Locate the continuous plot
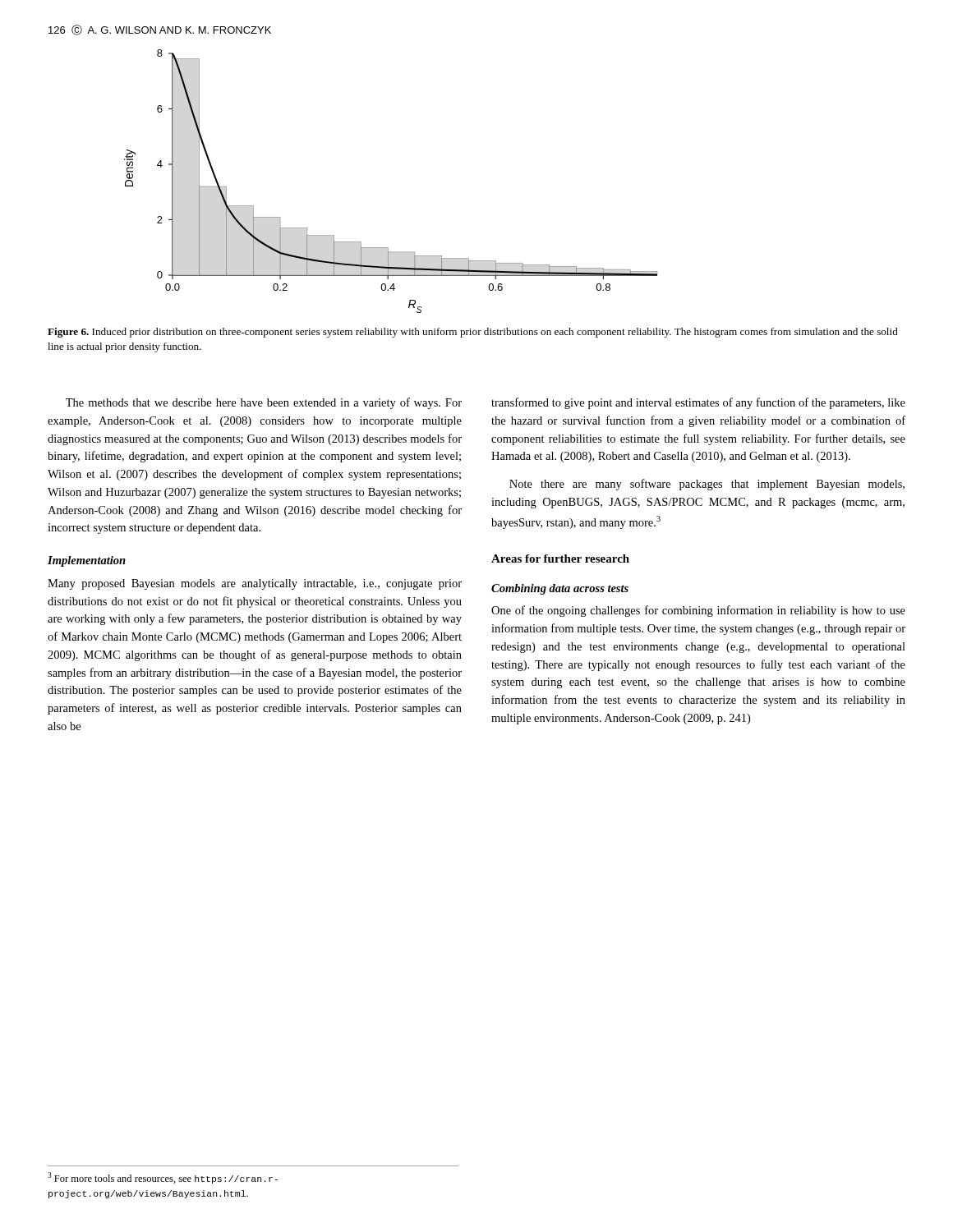Image resolution: width=953 pixels, height=1232 pixels. (427, 183)
